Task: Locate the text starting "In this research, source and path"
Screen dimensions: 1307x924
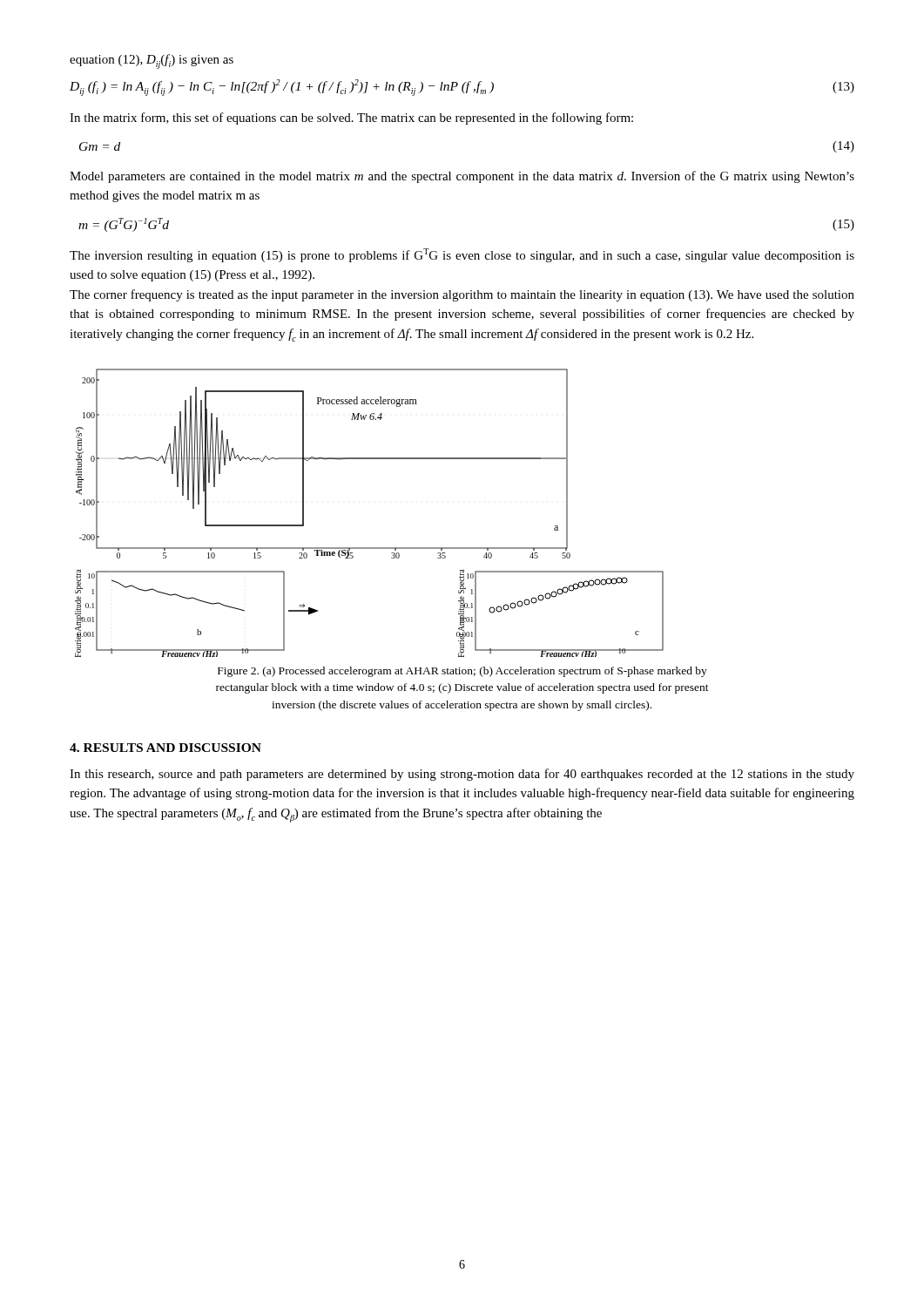Action: 462,794
